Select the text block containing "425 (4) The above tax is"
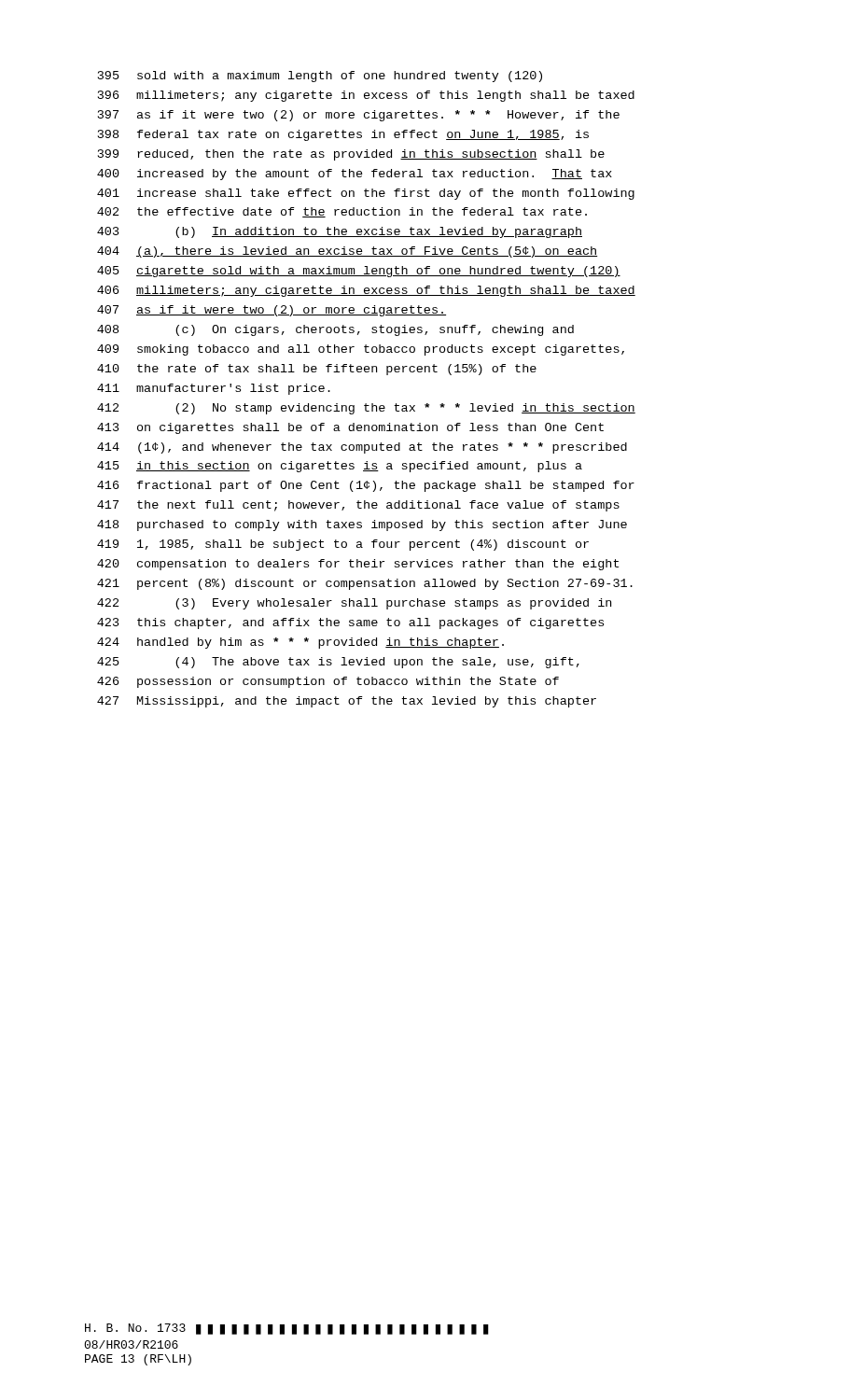 pyautogui.click(x=434, y=663)
